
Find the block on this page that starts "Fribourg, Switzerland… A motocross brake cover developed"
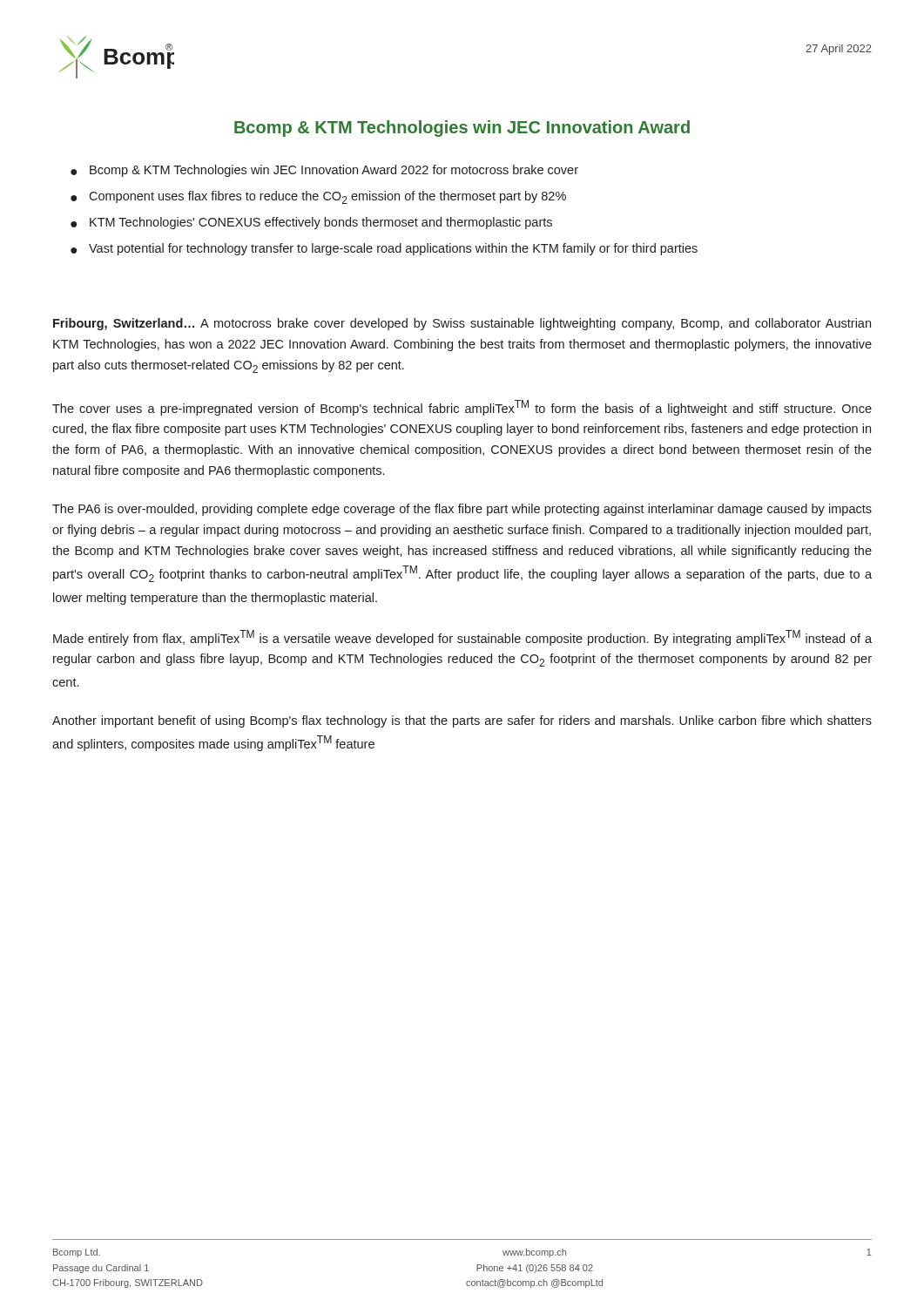[462, 346]
